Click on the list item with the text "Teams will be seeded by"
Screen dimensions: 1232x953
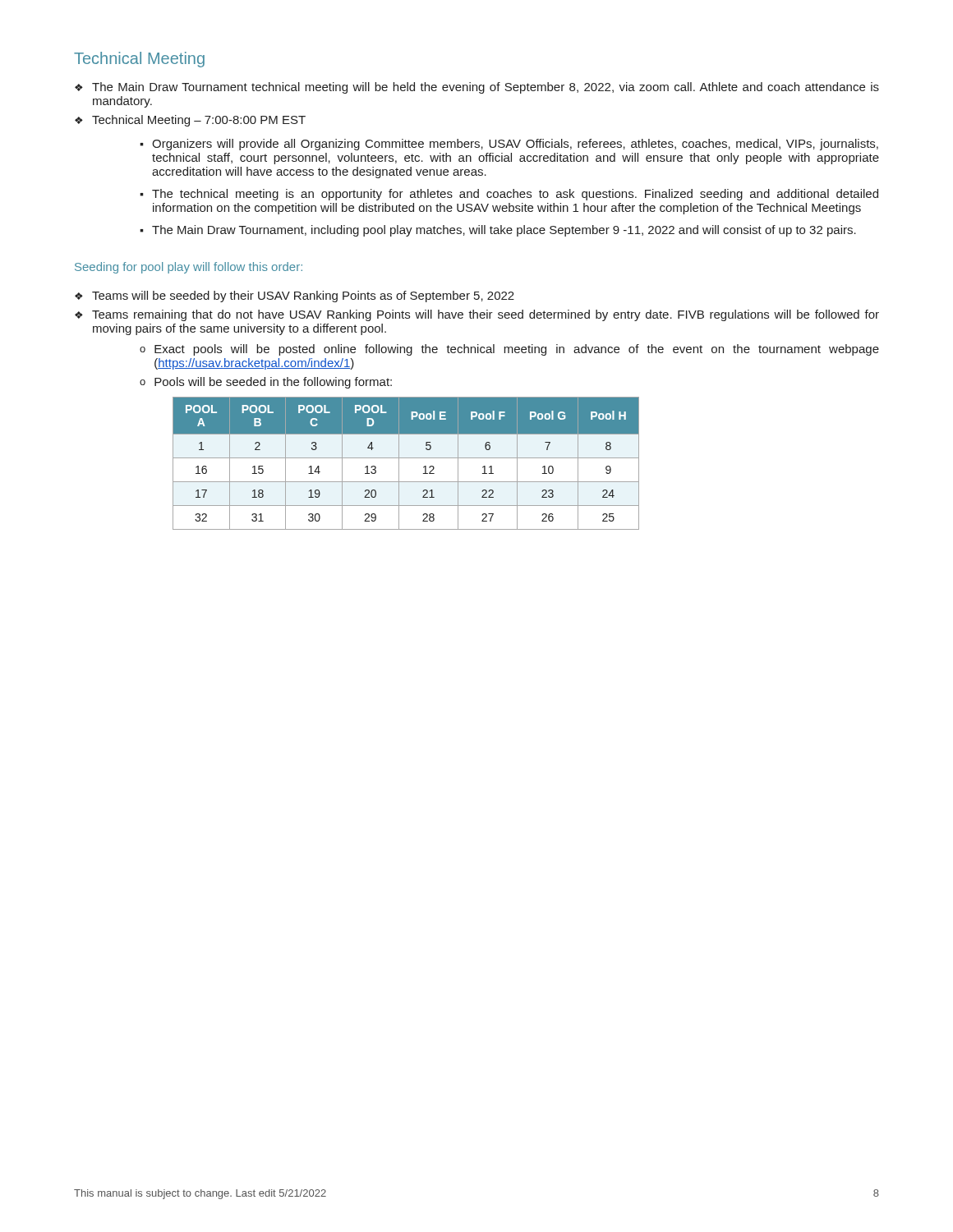pyautogui.click(x=486, y=295)
